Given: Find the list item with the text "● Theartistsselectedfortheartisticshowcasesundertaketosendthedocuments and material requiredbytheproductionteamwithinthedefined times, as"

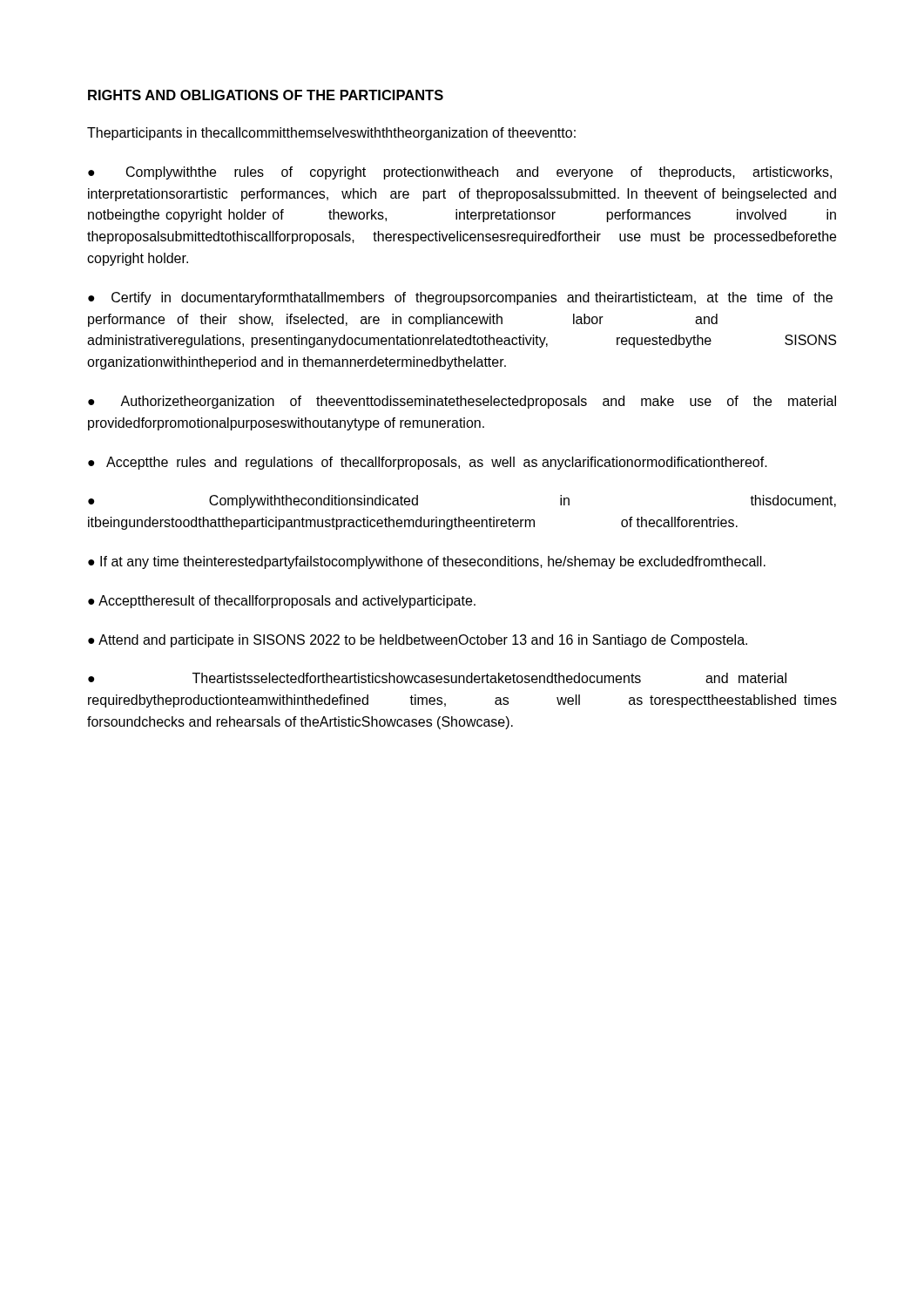Looking at the screenshot, I should 437,678.
